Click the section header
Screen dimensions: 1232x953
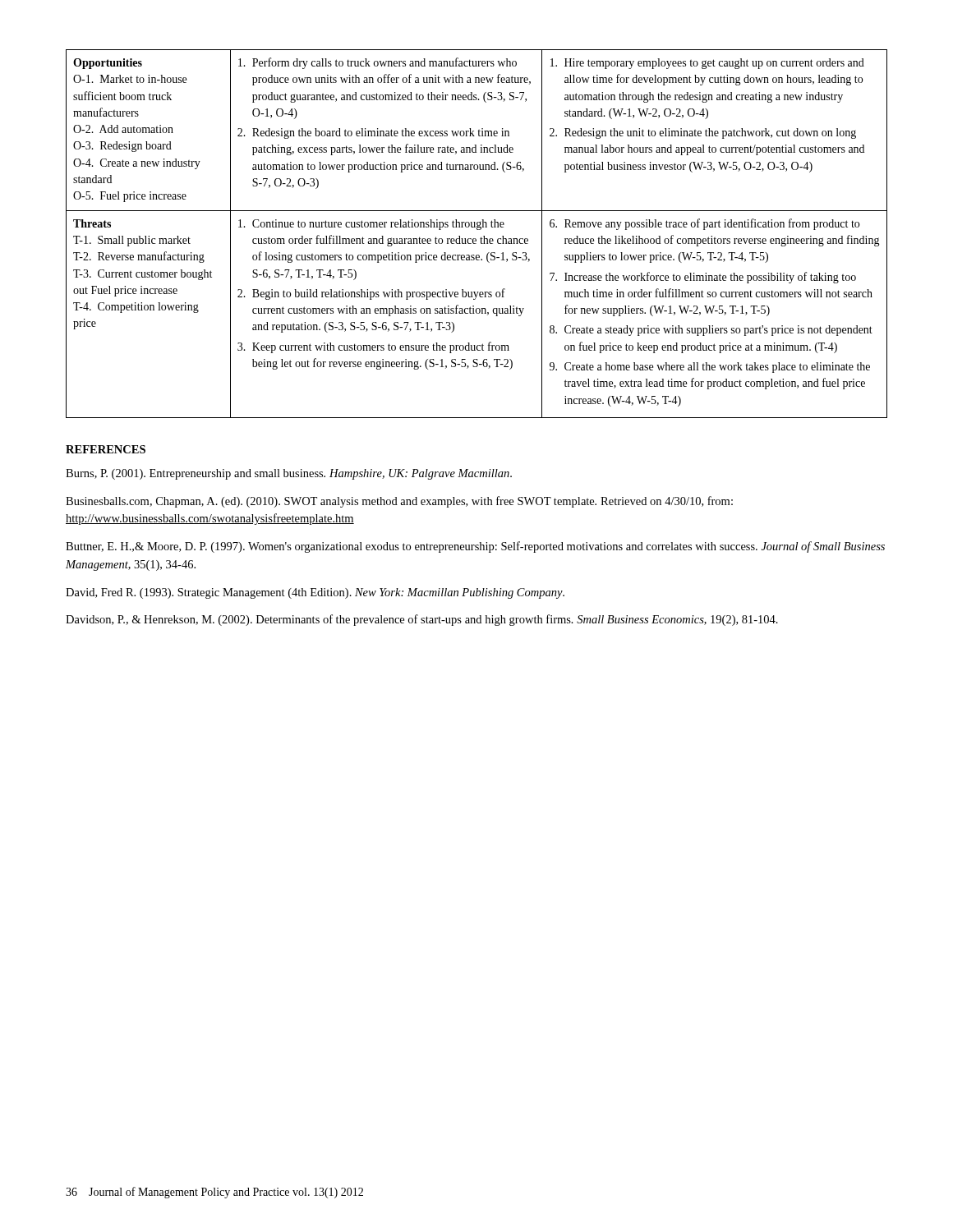pos(106,449)
